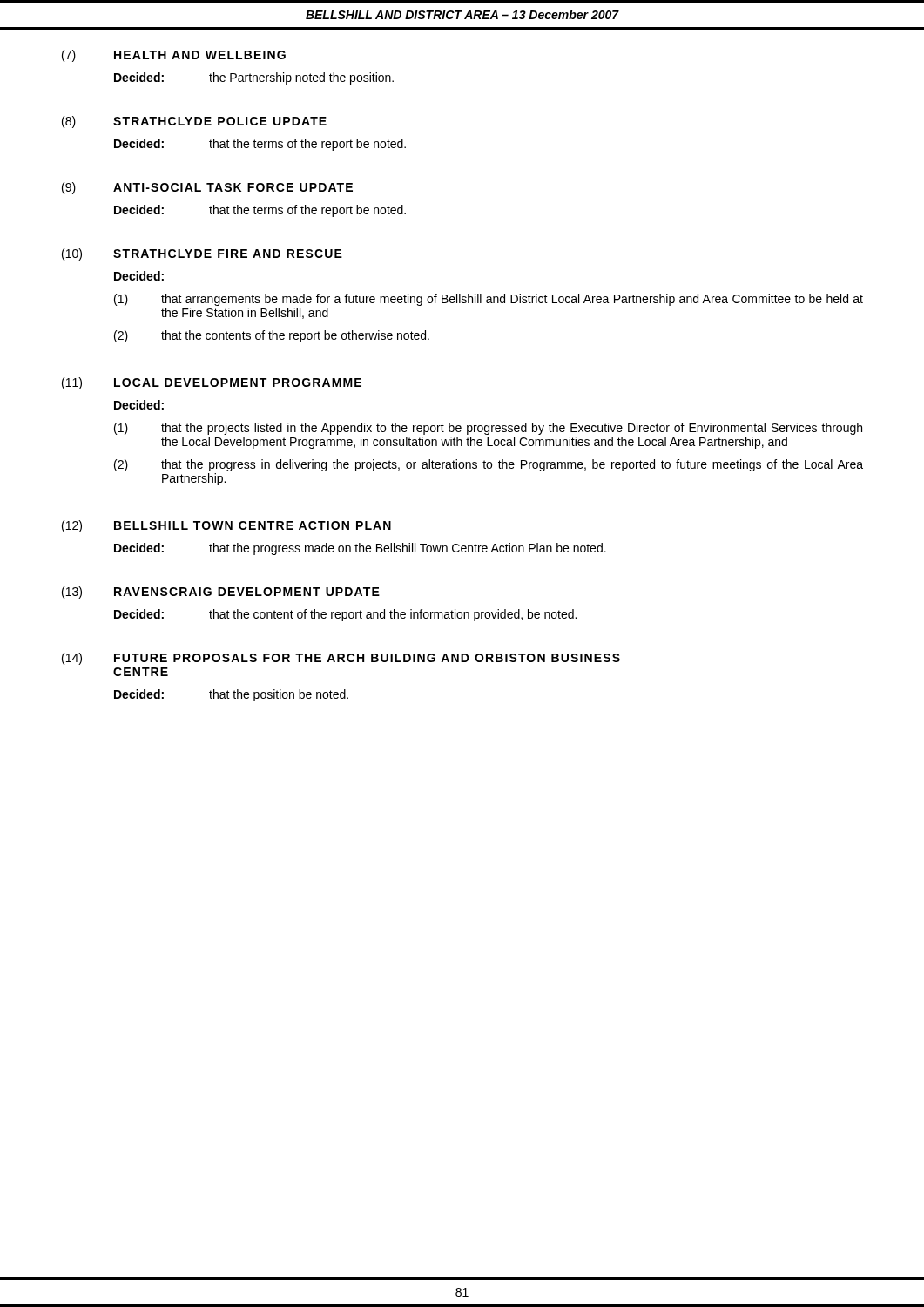Click the section header that begins "(14) FUTURE PROPOSALS FOR THE ARCH BUILDING"
The width and height of the screenshot is (924, 1307).
[x=341, y=659]
